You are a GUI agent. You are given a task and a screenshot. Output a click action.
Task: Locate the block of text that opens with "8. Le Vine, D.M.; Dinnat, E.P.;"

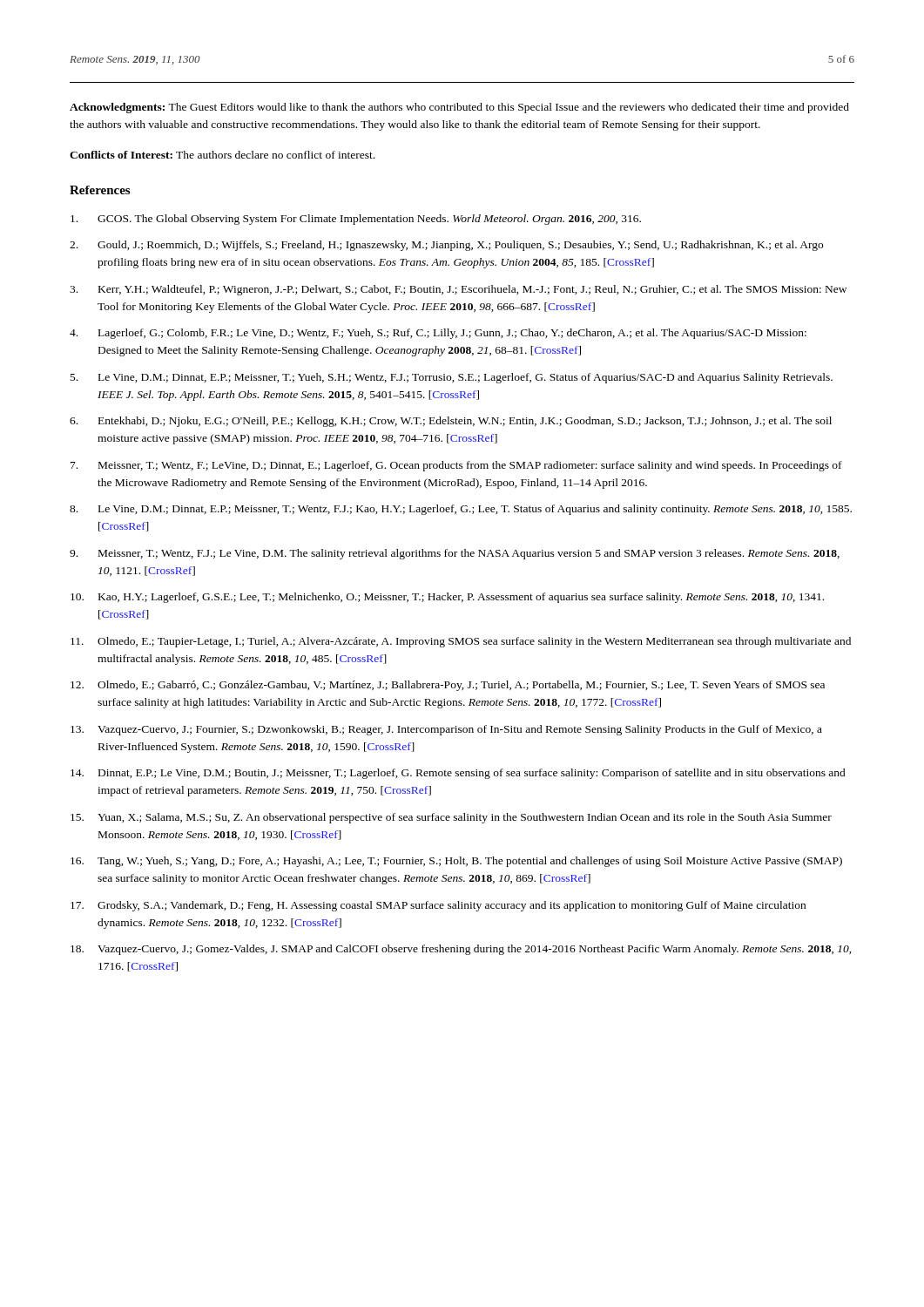pyautogui.click(x=462, y=518)
